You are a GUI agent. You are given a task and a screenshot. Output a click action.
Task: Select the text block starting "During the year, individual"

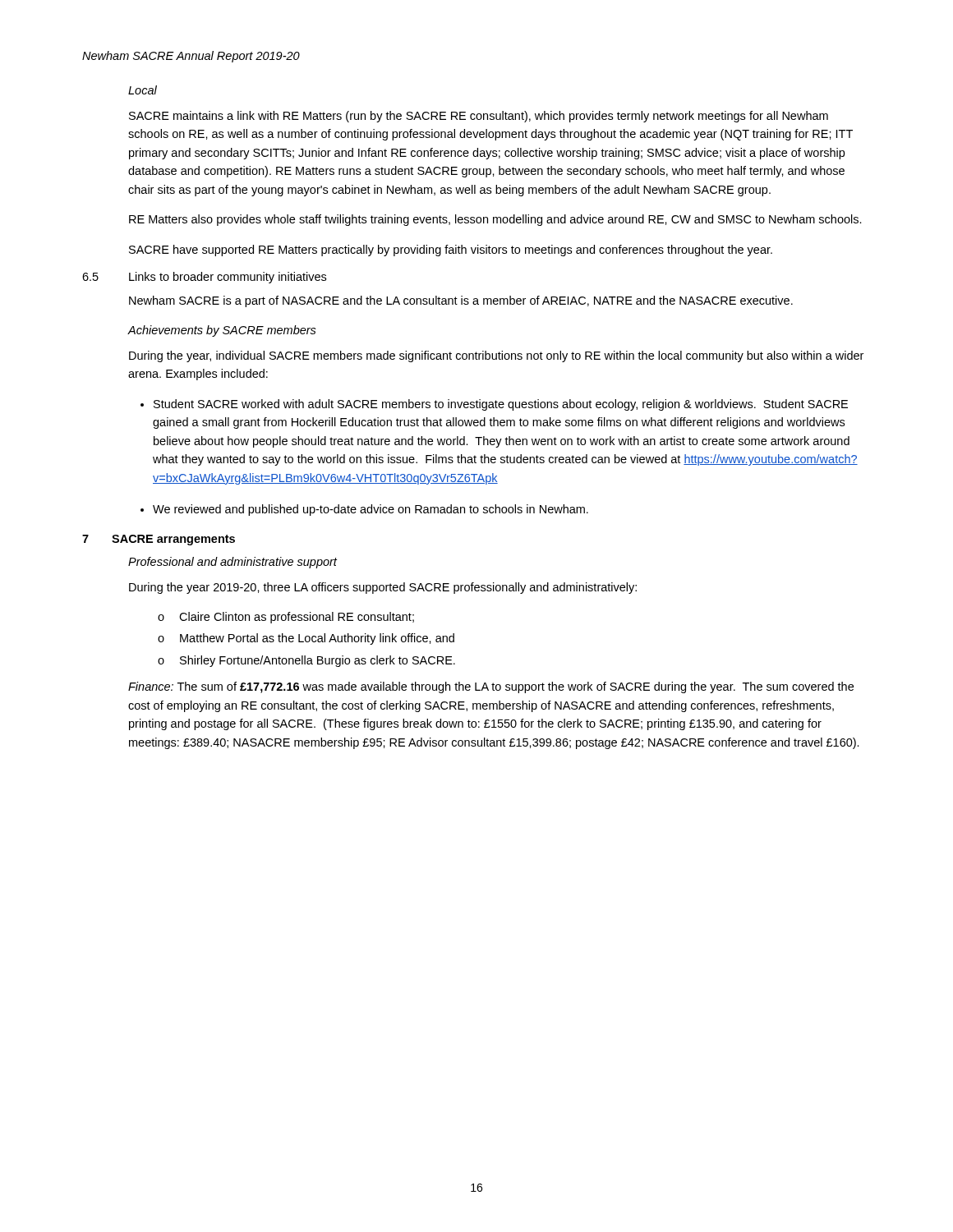[x=496, y=365]
